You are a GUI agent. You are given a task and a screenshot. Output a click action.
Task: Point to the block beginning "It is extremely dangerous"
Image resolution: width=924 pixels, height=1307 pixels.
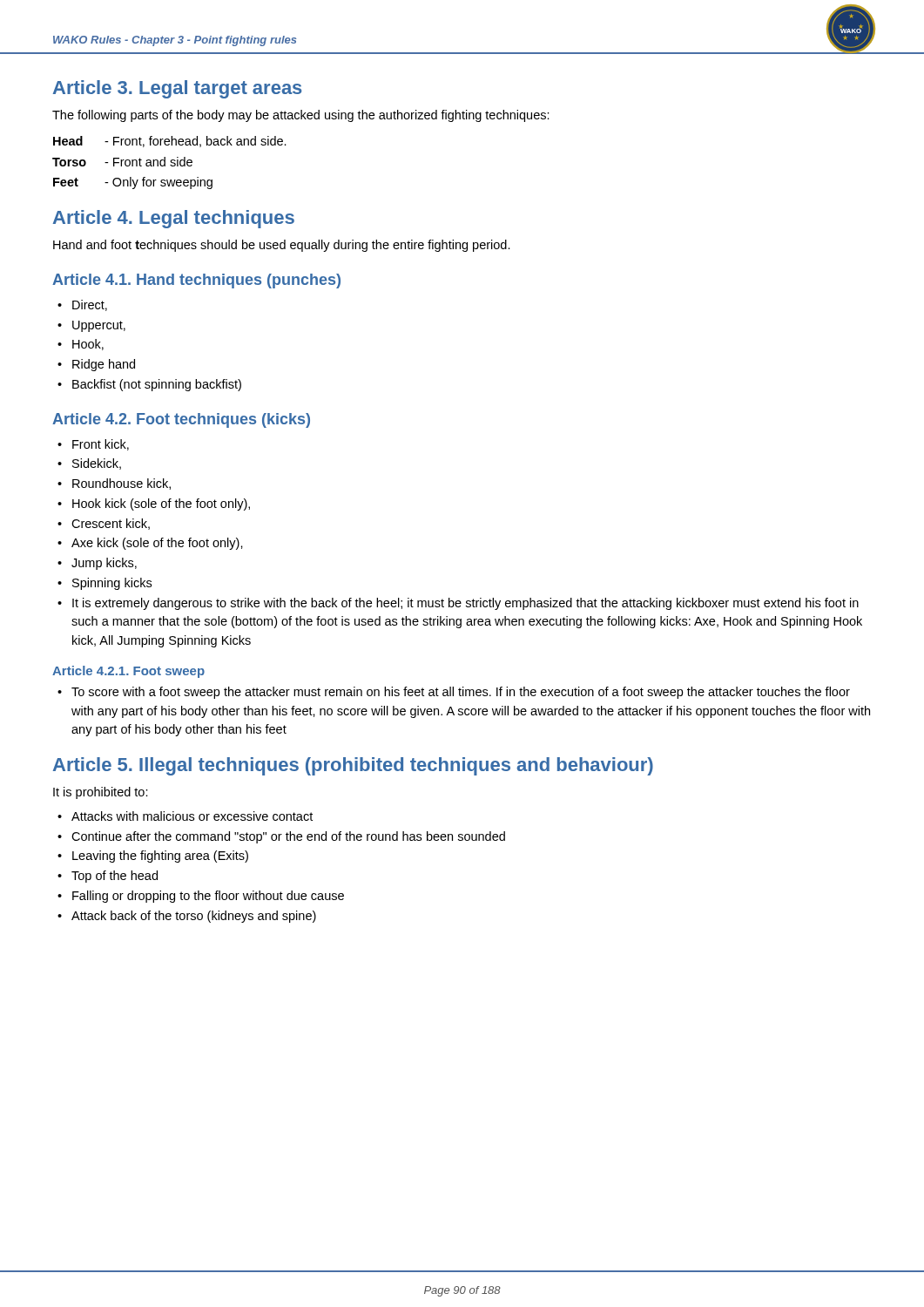[467, 621]
